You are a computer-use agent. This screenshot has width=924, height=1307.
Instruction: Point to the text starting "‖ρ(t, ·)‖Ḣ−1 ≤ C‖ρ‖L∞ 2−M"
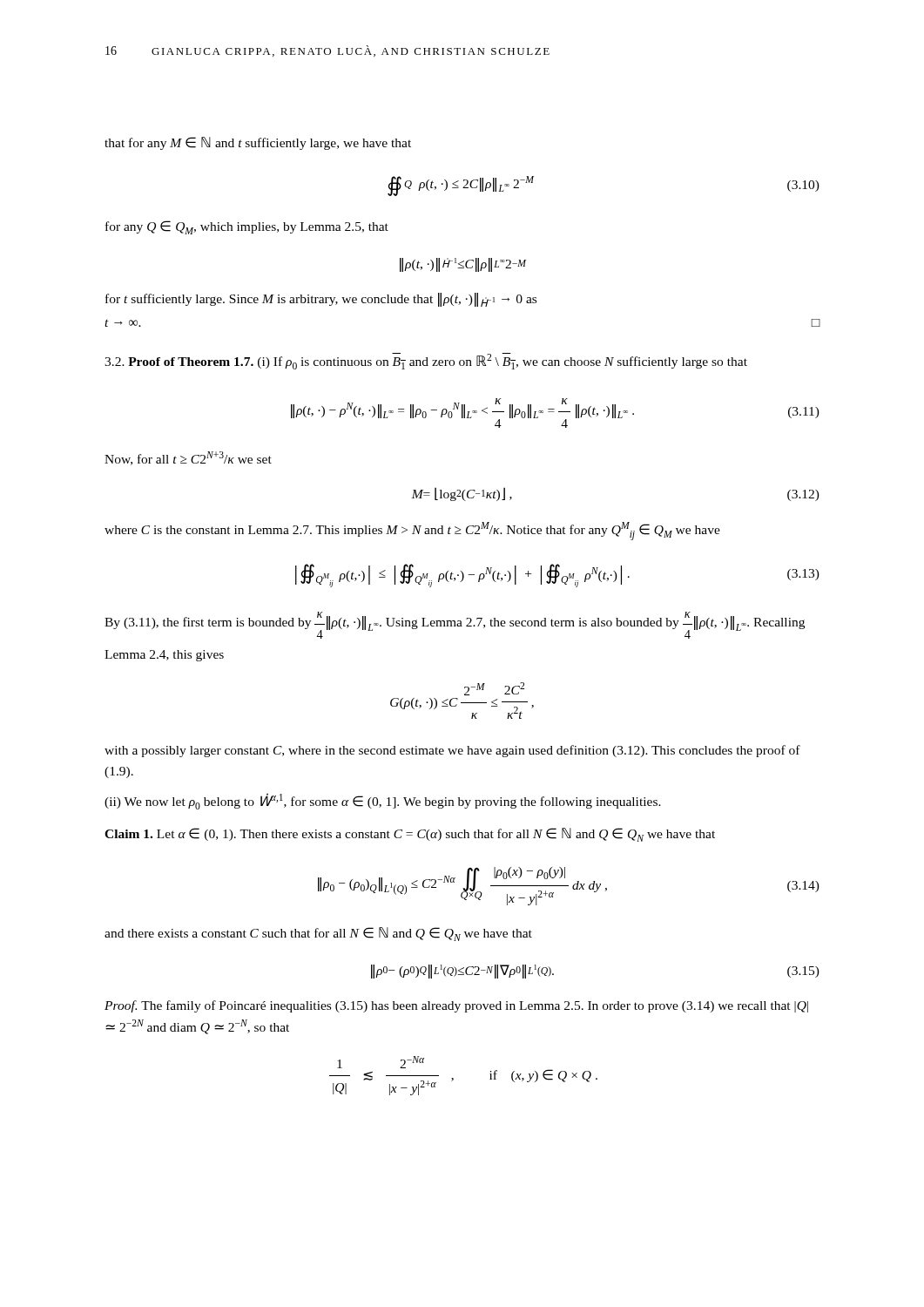point(462,264)
